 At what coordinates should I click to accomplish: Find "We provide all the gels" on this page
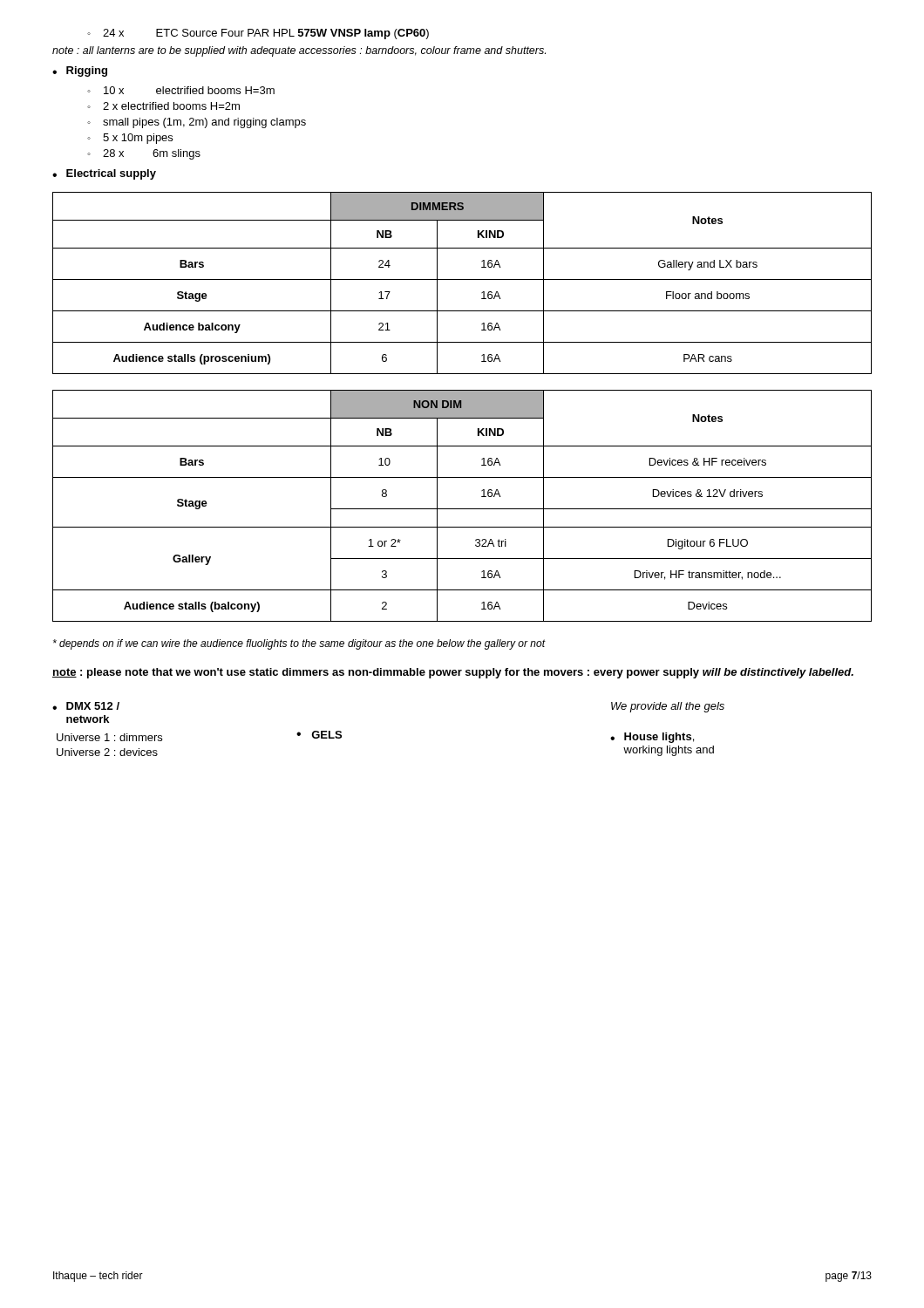coord(667,706)
